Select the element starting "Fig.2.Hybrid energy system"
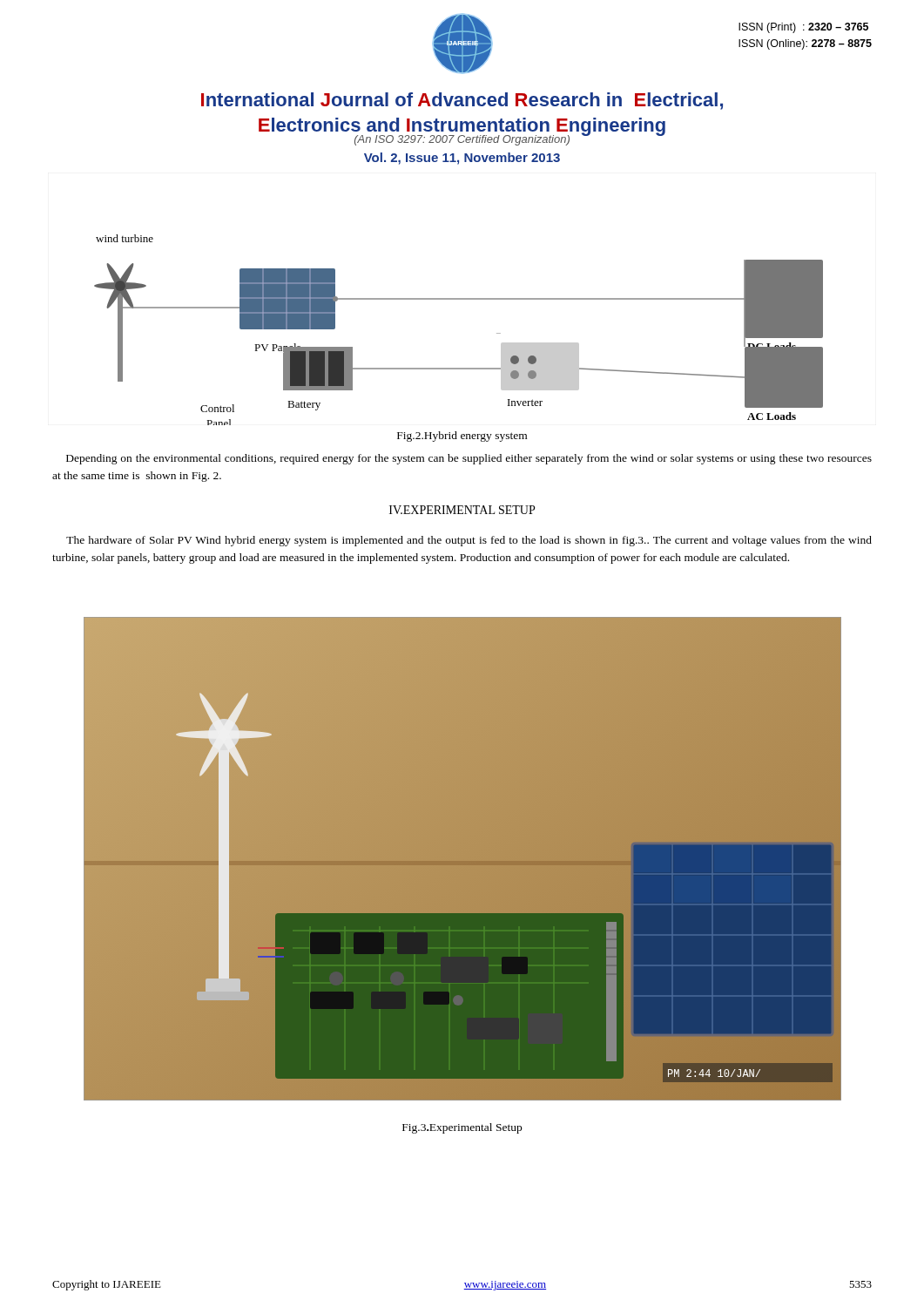This screenshot has width=924, height=1307. coord(462,435)
